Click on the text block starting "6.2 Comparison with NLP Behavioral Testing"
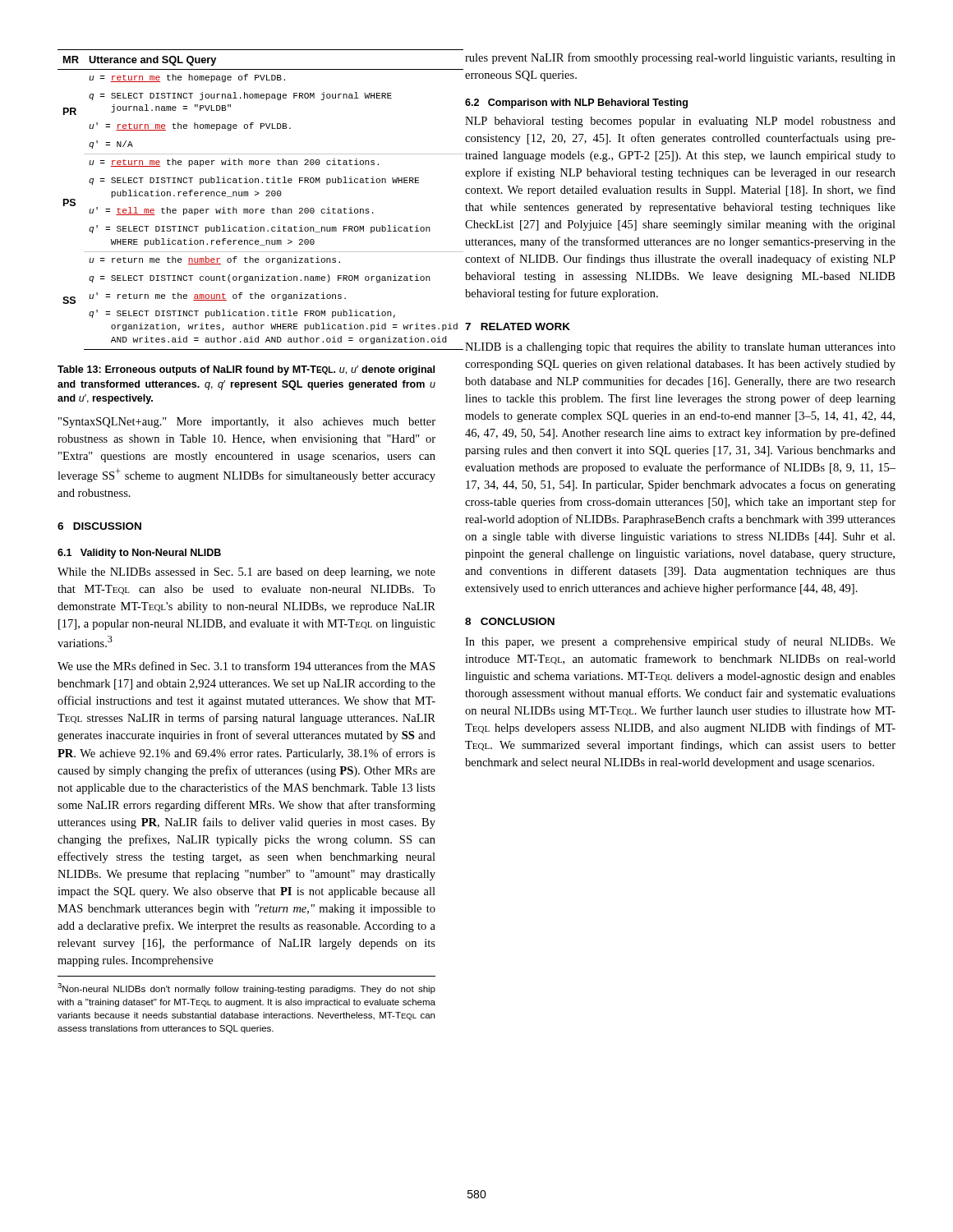 [680, 103]
